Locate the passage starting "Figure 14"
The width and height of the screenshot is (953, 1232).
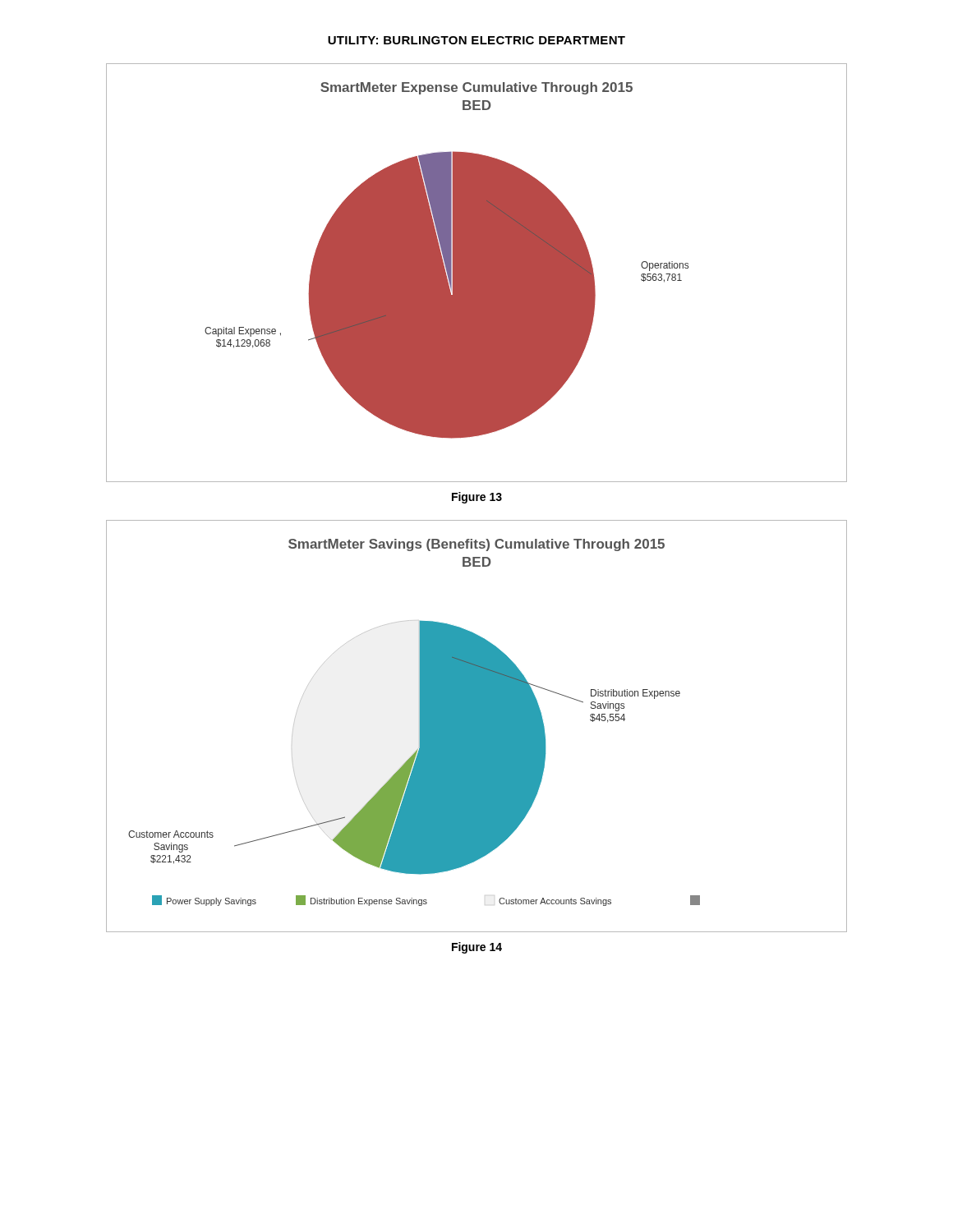point(476,947)
